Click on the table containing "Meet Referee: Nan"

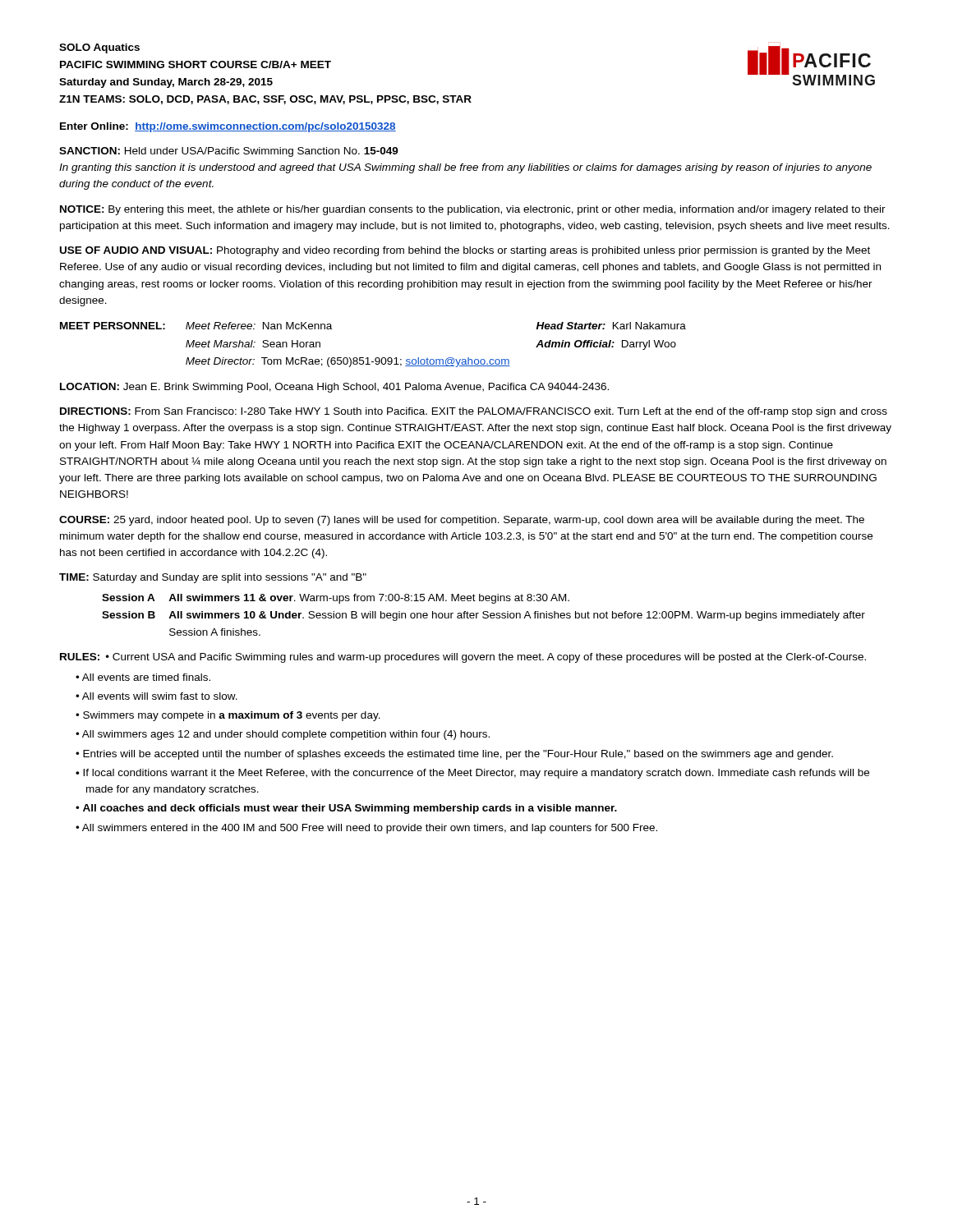tap(476, 344)
